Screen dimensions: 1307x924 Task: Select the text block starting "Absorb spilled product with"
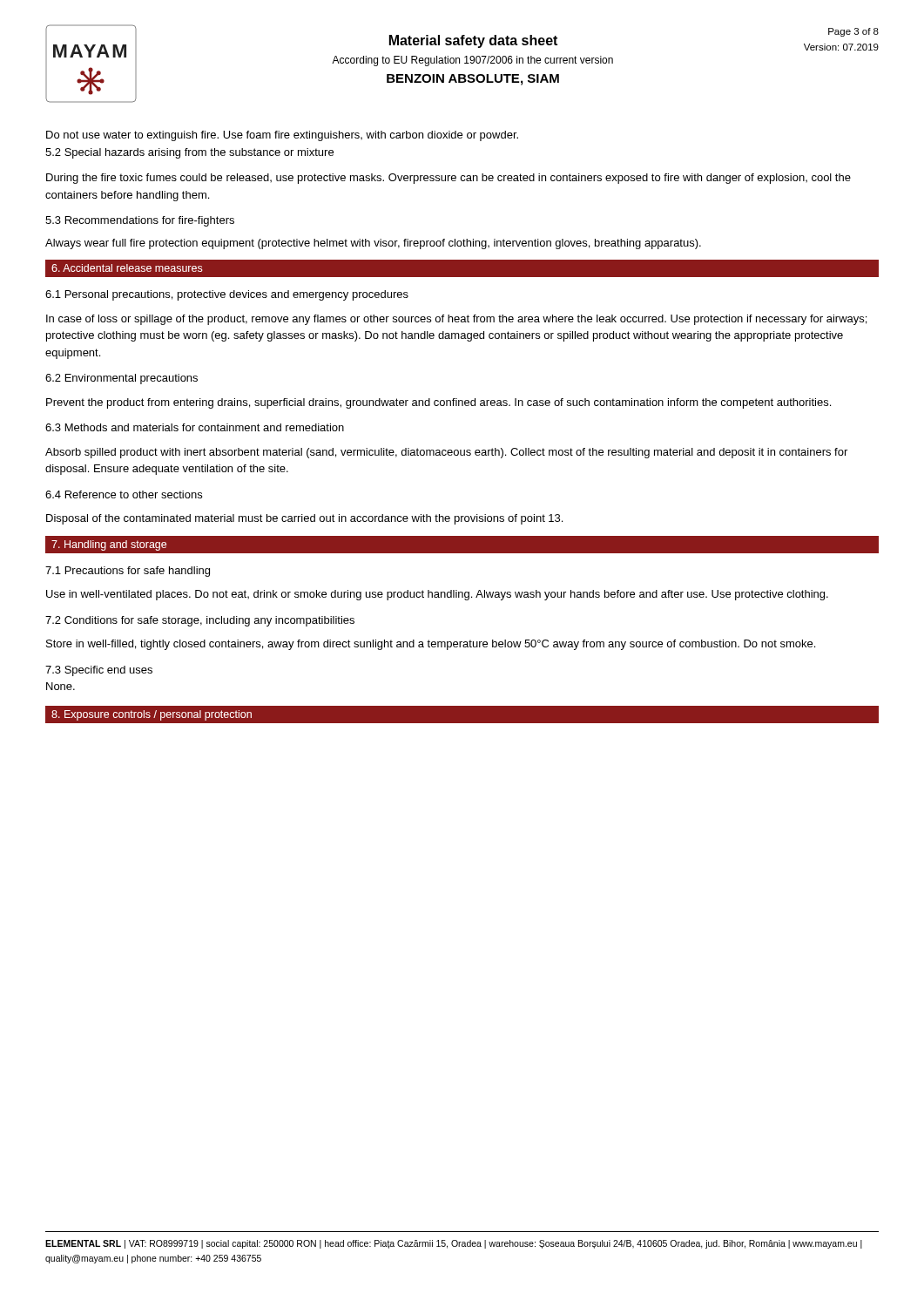pos(446,460)
